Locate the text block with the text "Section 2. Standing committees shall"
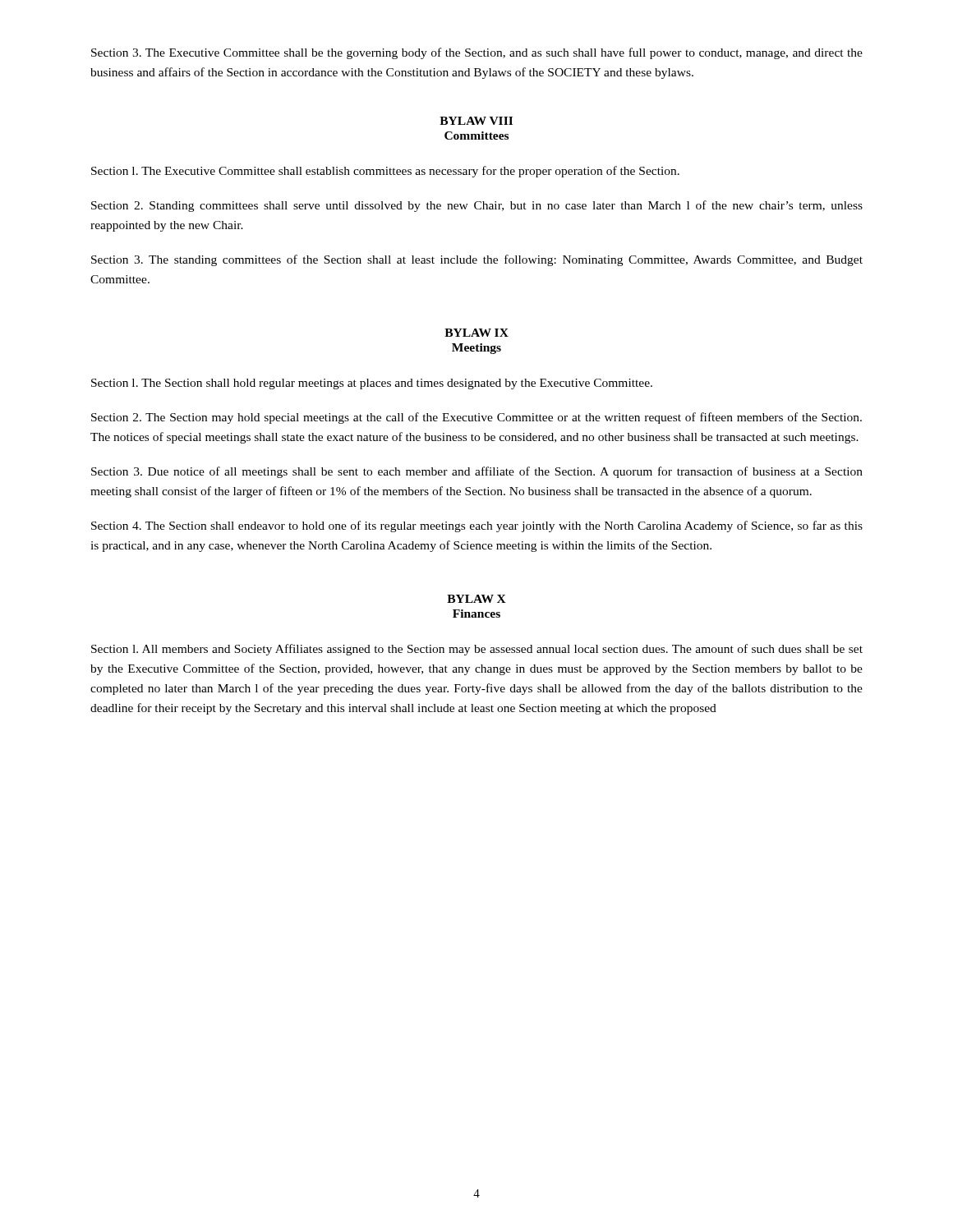953x1232 pixels. point(476,215)
